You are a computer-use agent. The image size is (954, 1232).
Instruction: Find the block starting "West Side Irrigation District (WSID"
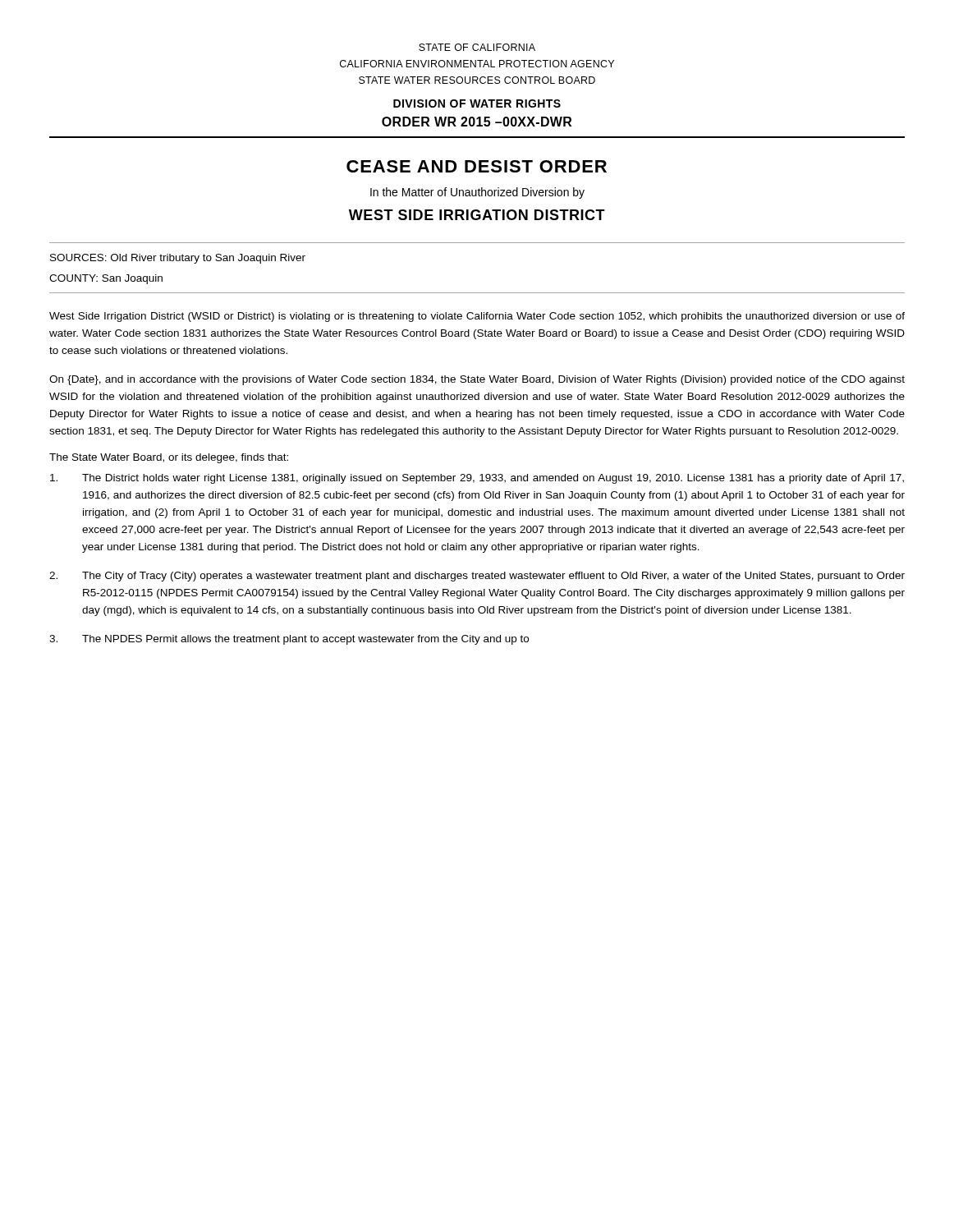(477, 333)
